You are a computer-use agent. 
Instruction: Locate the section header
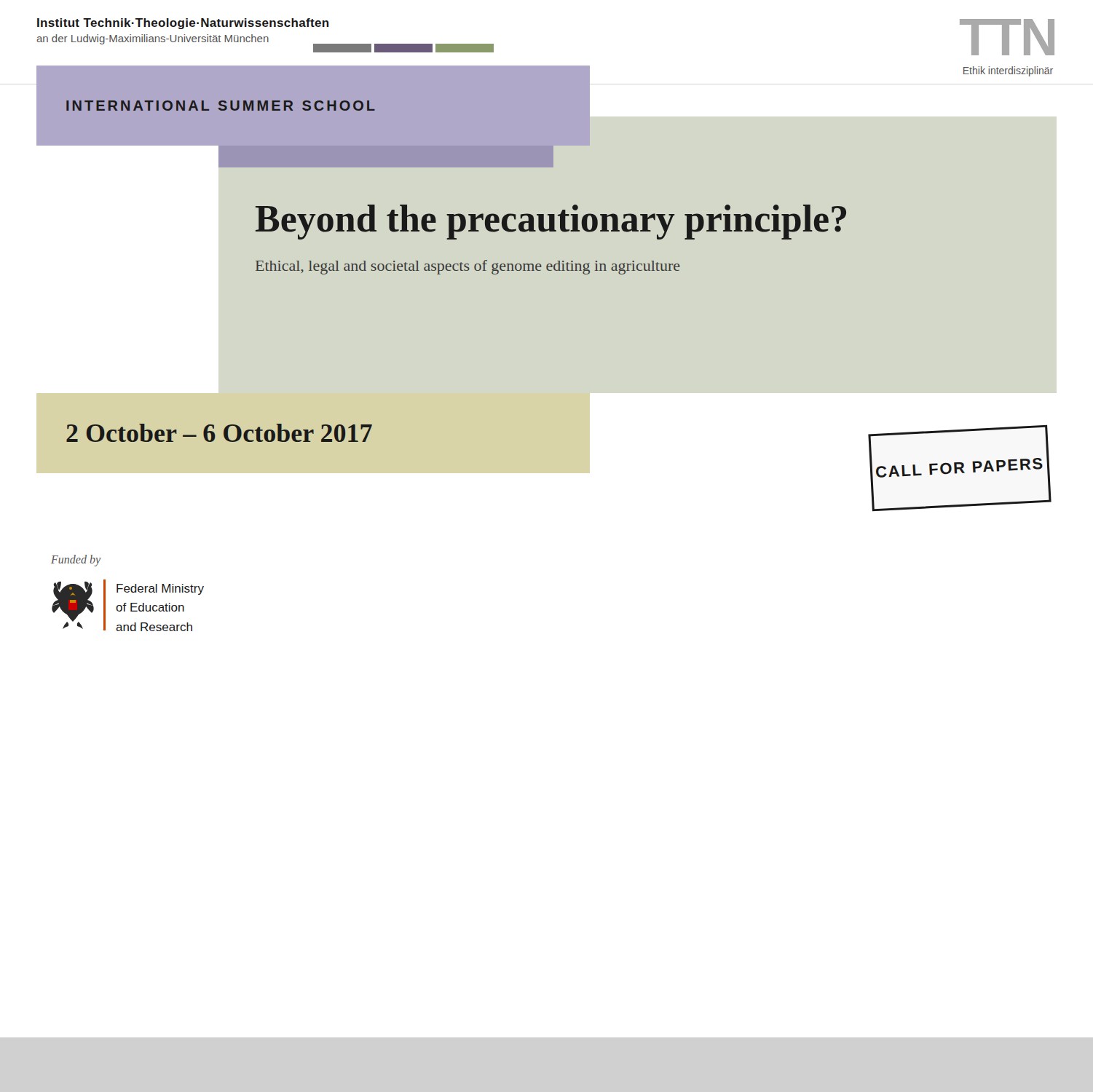tap(221, 106)
